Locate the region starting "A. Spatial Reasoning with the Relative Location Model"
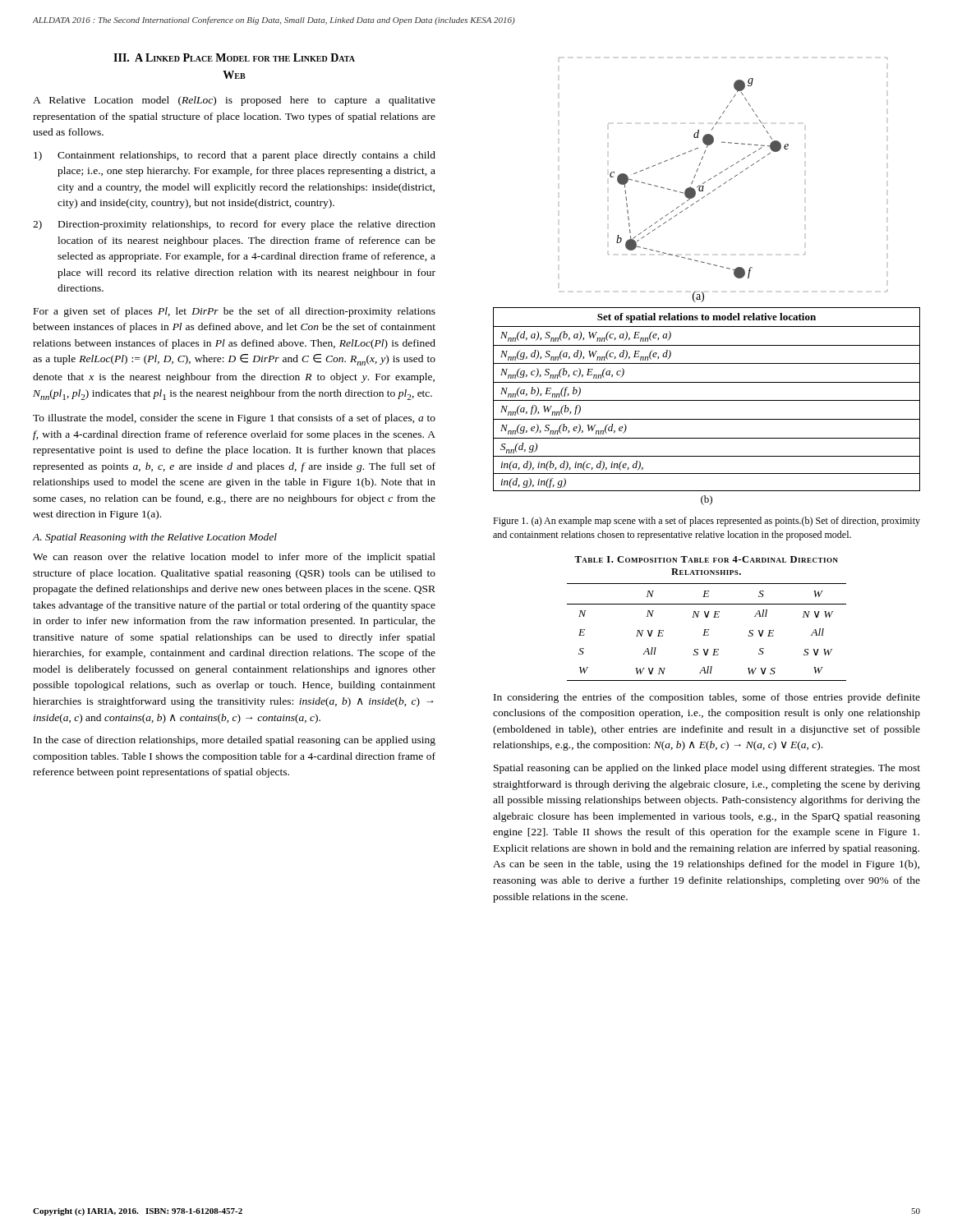The height and width of the screenshot is (1232, 953). click(155, 537)
